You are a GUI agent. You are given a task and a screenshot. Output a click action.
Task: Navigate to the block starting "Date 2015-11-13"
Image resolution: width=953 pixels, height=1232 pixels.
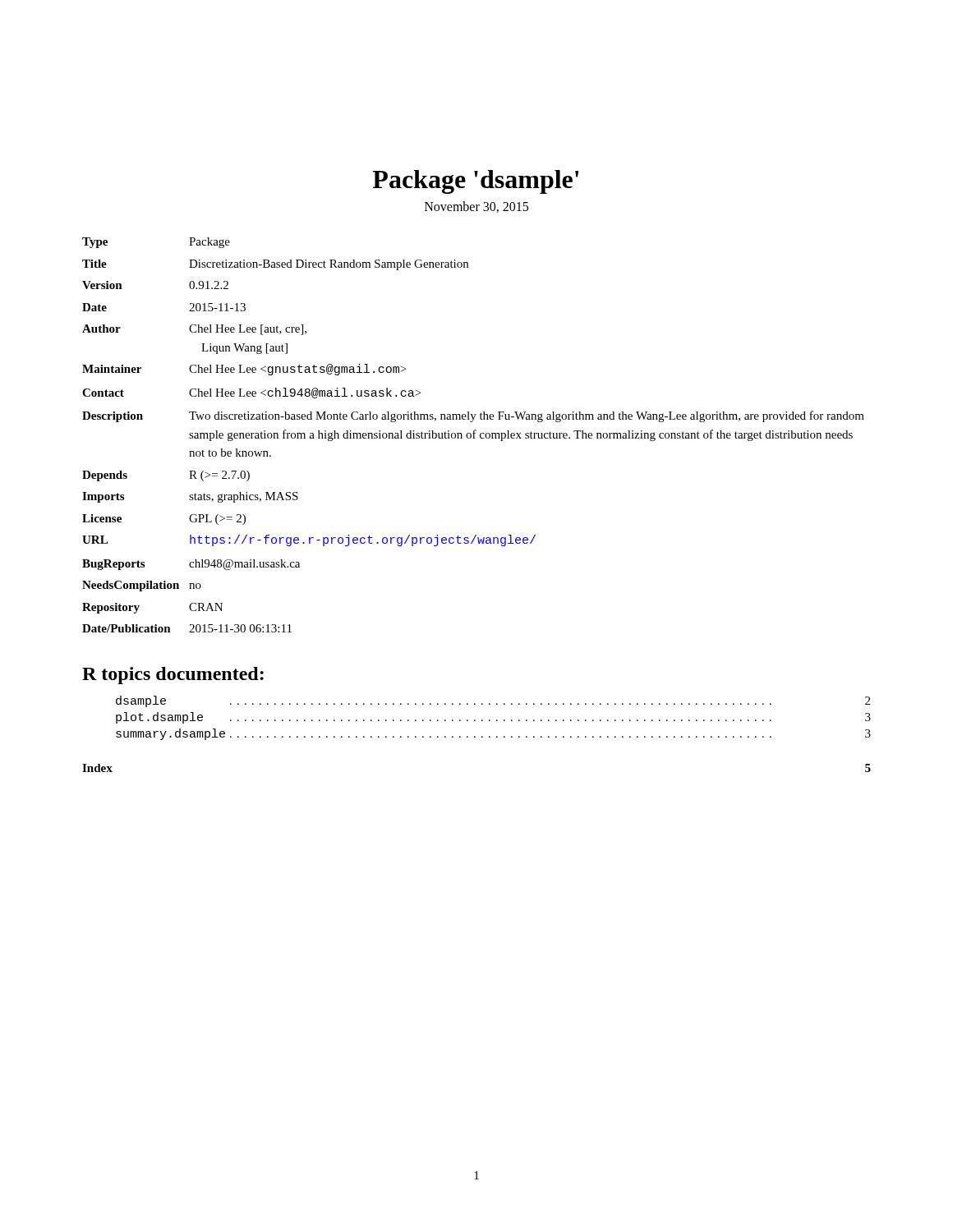click(x=99, y=307)
